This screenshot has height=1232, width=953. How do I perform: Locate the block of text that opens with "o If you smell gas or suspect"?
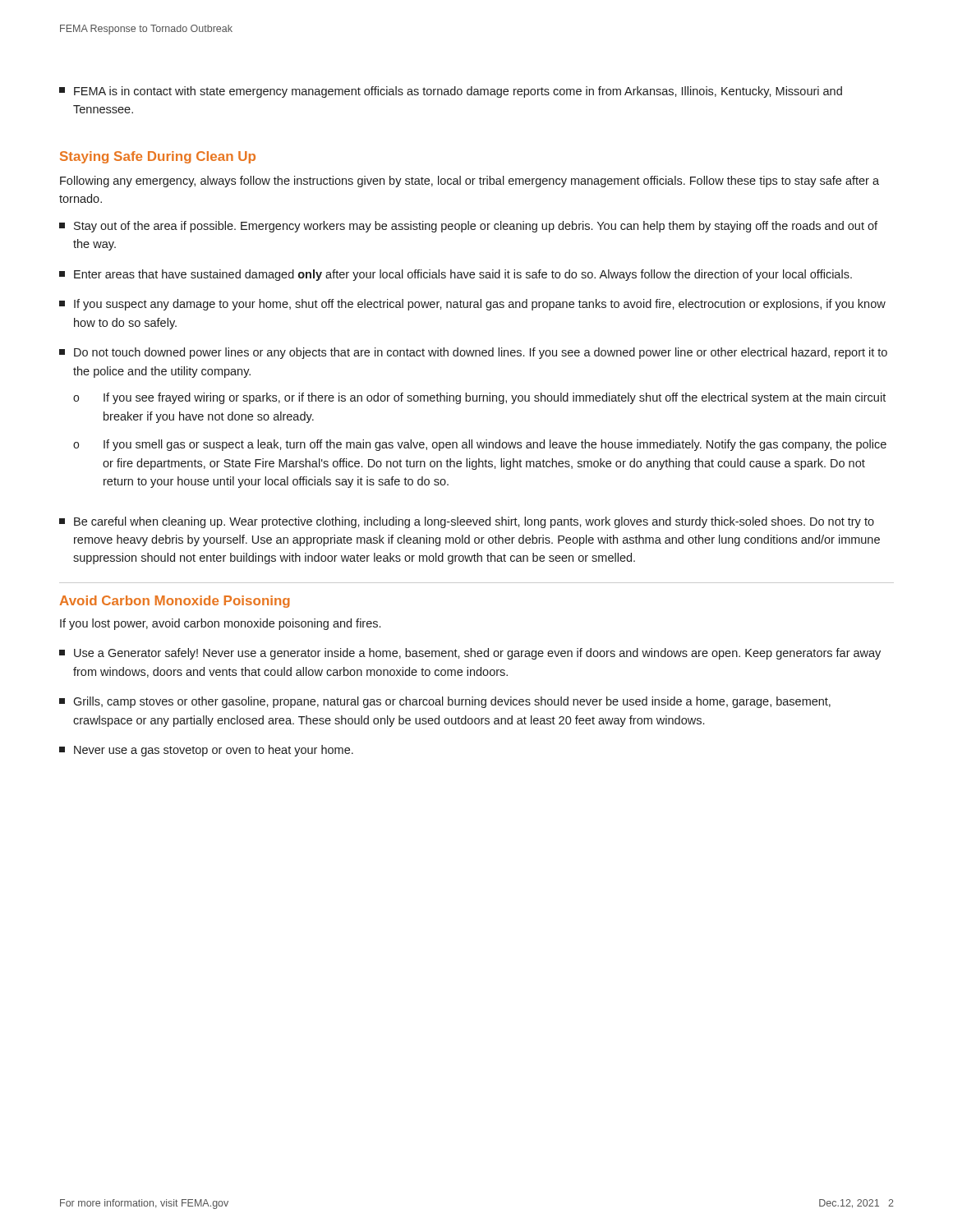point(483,463)
